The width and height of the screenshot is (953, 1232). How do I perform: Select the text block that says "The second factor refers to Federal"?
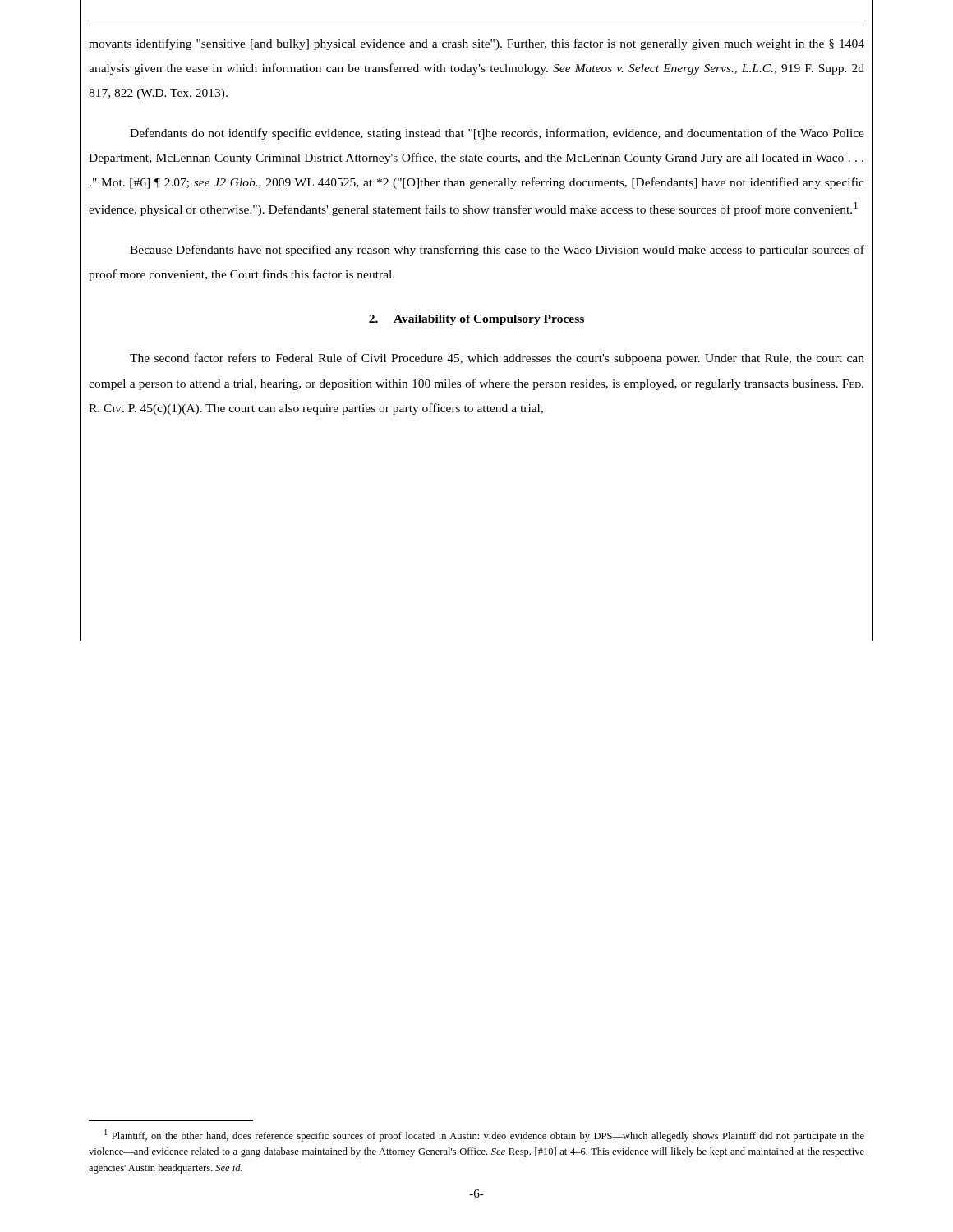[476, 383]
